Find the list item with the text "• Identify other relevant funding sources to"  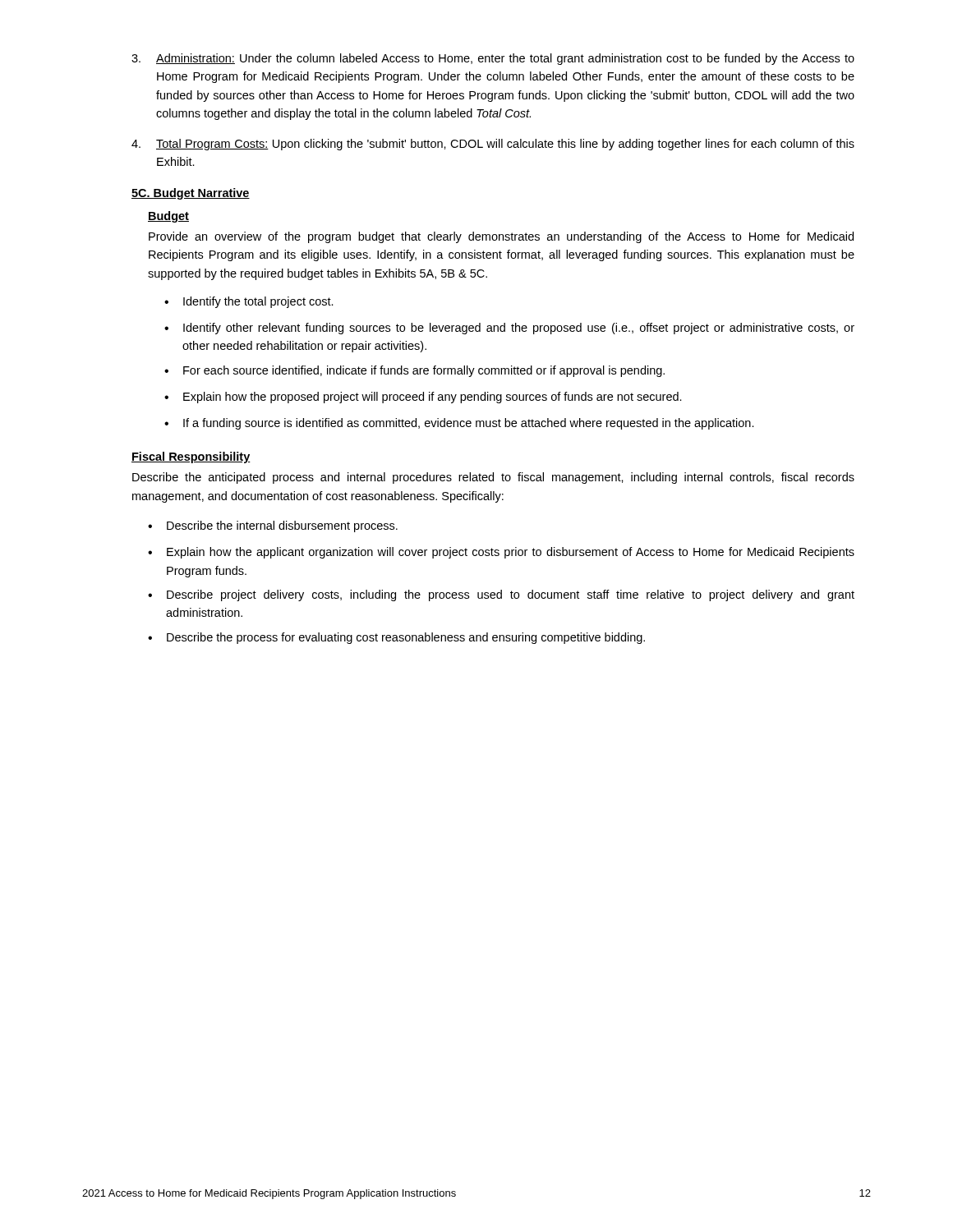point(509,337)
